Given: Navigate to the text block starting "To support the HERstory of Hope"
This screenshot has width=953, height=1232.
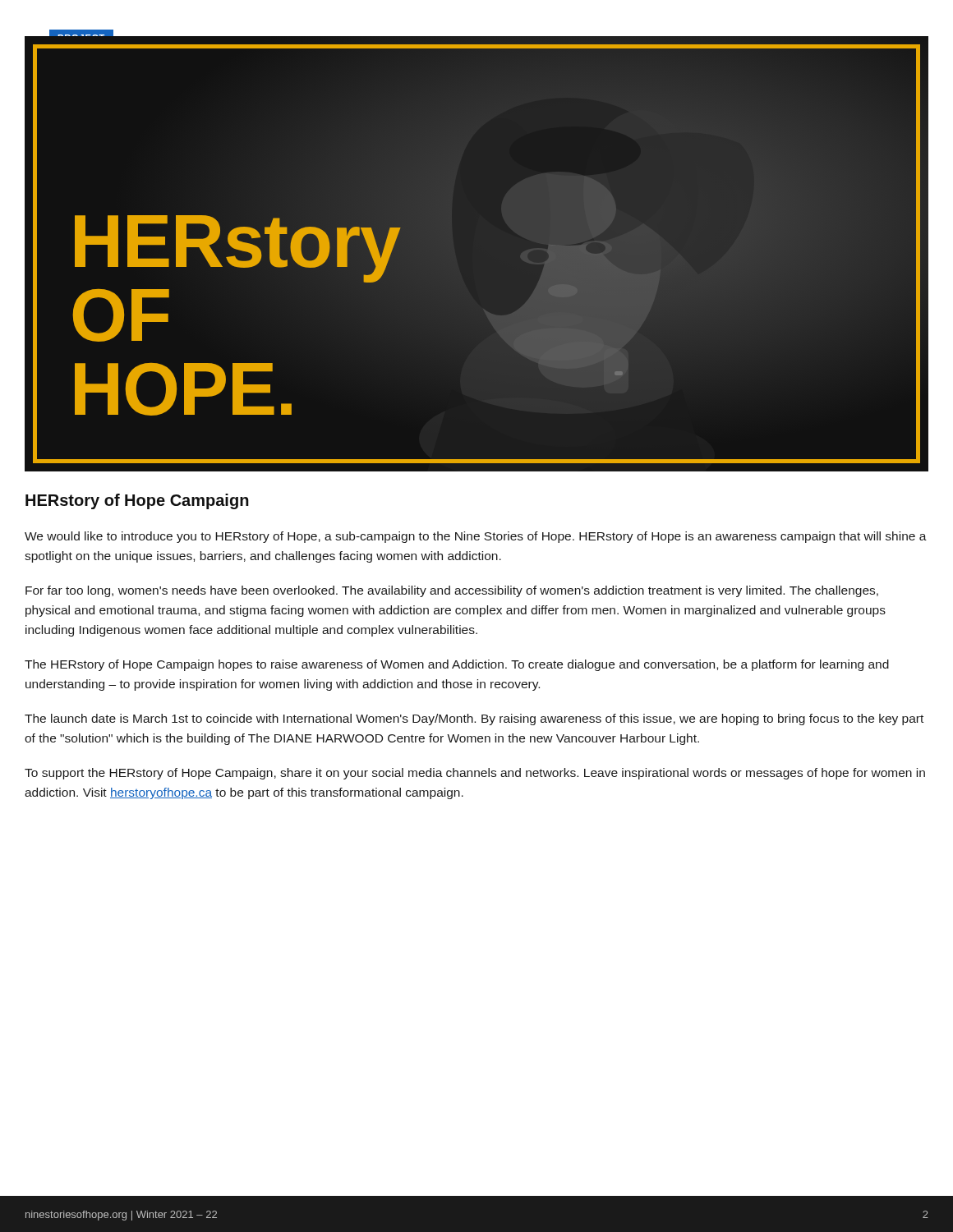Looking at the screenshot, I should (476, 783).
